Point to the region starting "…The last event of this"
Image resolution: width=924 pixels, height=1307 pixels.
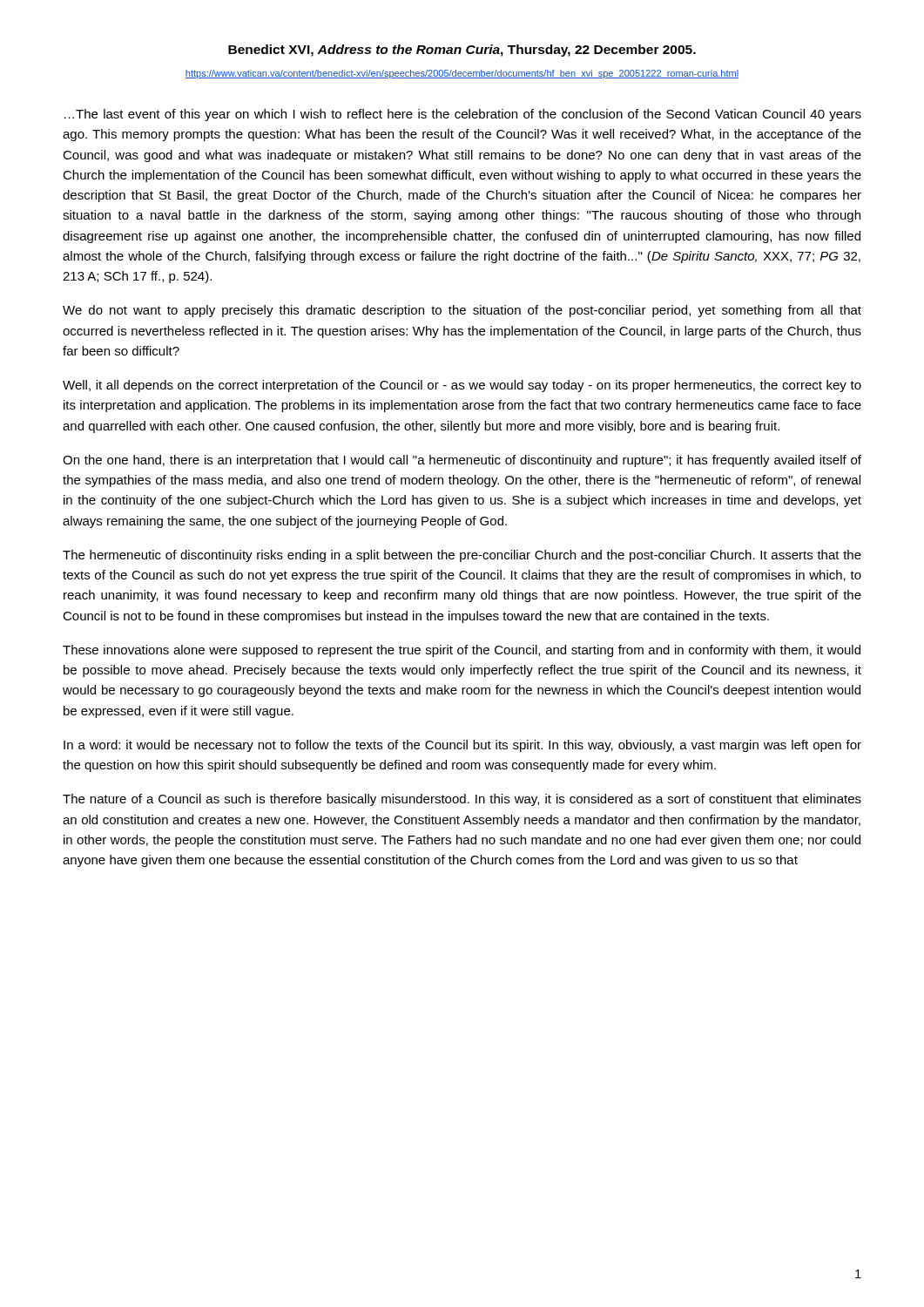462,195
